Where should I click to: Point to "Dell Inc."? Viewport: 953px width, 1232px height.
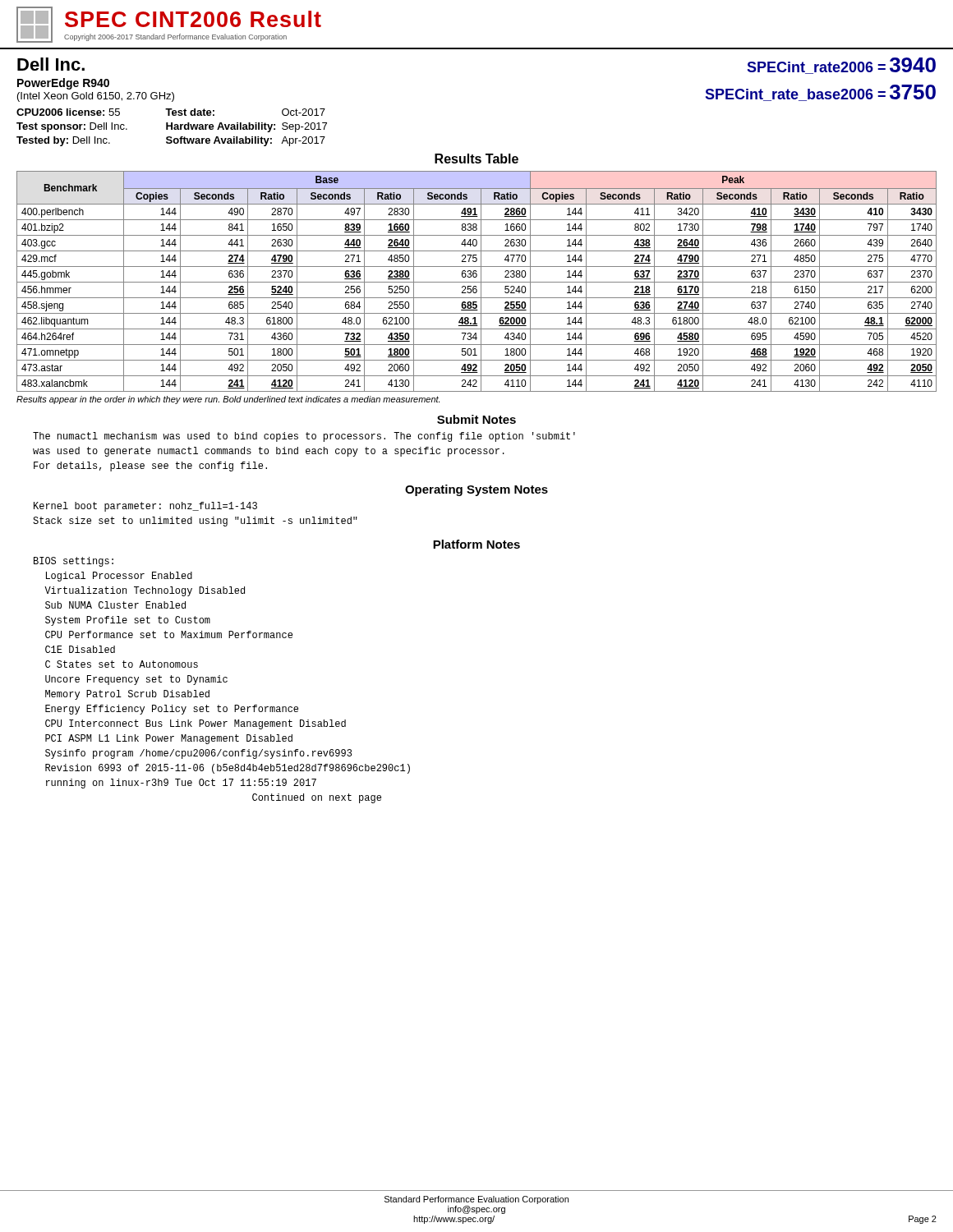point(51,64)
